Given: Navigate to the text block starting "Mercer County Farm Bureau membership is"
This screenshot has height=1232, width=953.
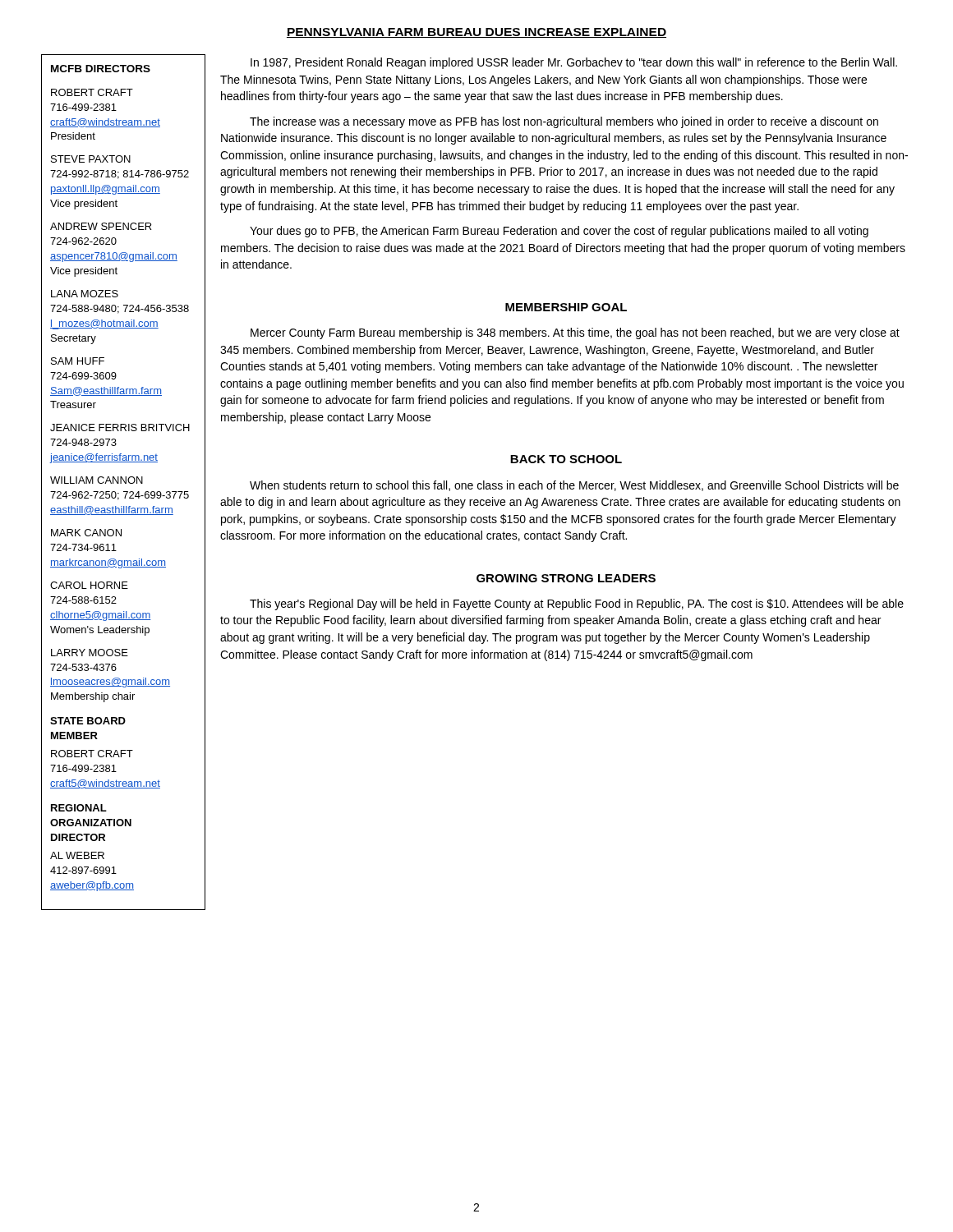Looking at the screenshot, I should 566,375.
